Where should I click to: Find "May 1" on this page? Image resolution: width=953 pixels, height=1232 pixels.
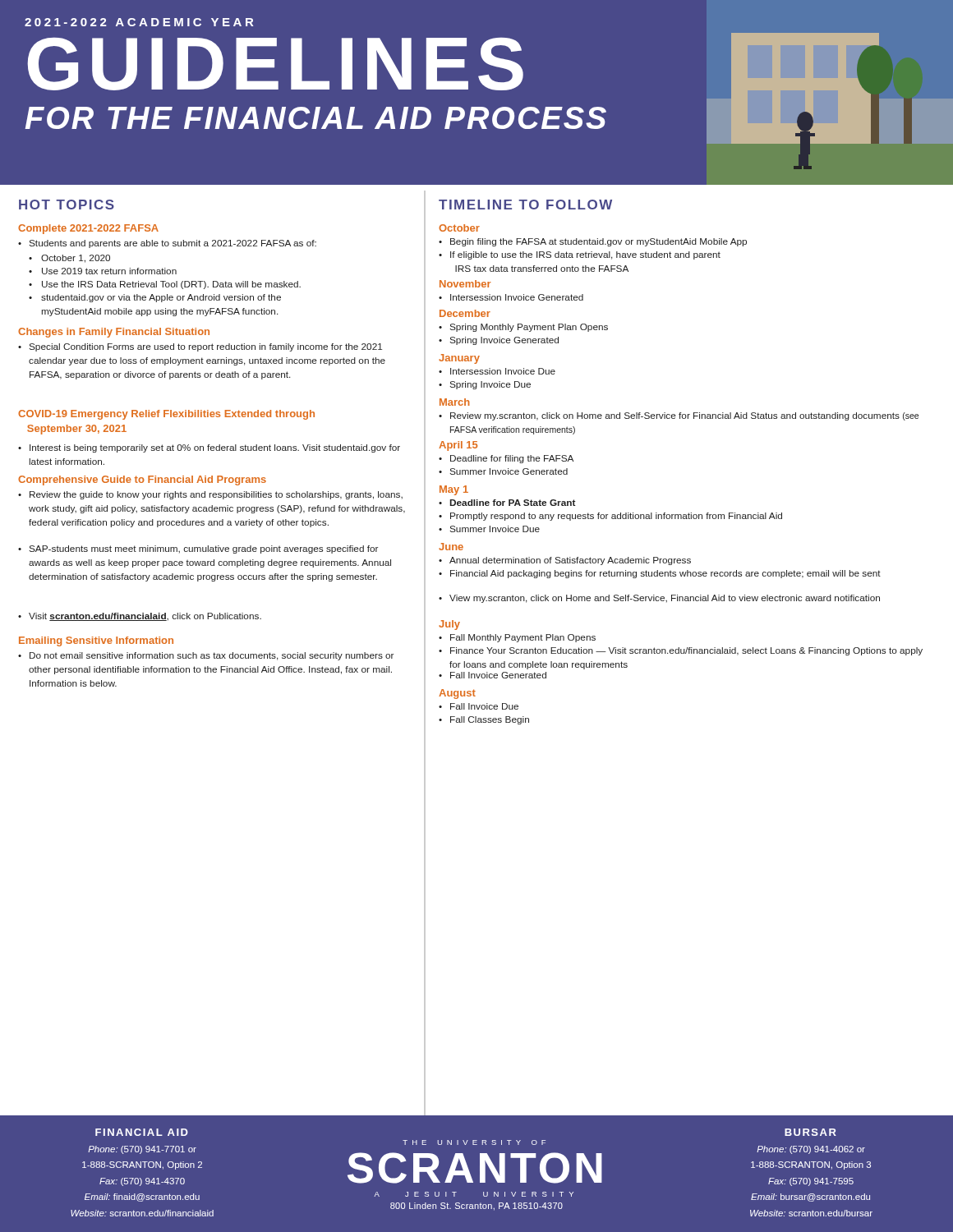454,489
